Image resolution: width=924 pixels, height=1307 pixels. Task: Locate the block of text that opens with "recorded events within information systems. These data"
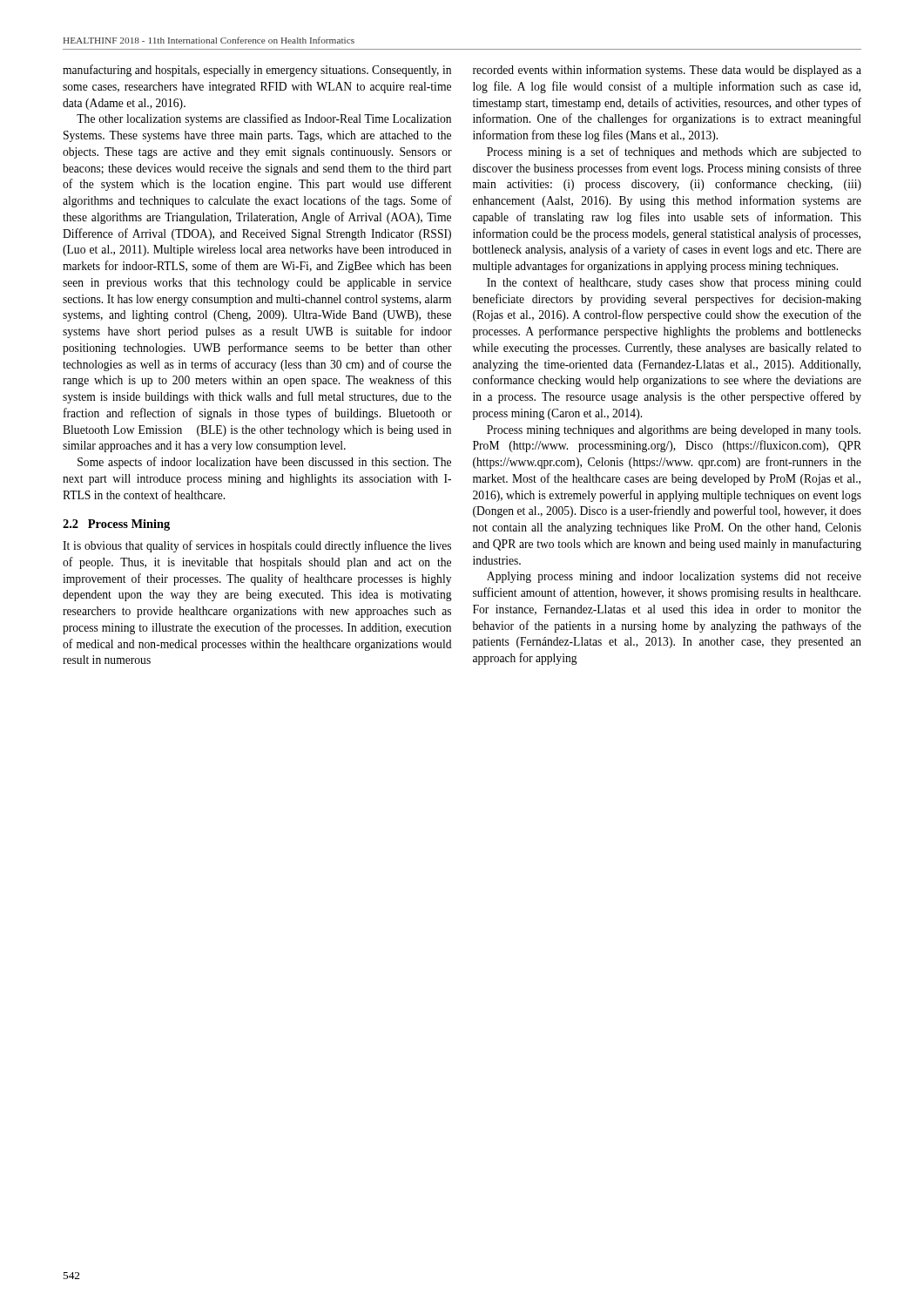(x=667, y=365)
